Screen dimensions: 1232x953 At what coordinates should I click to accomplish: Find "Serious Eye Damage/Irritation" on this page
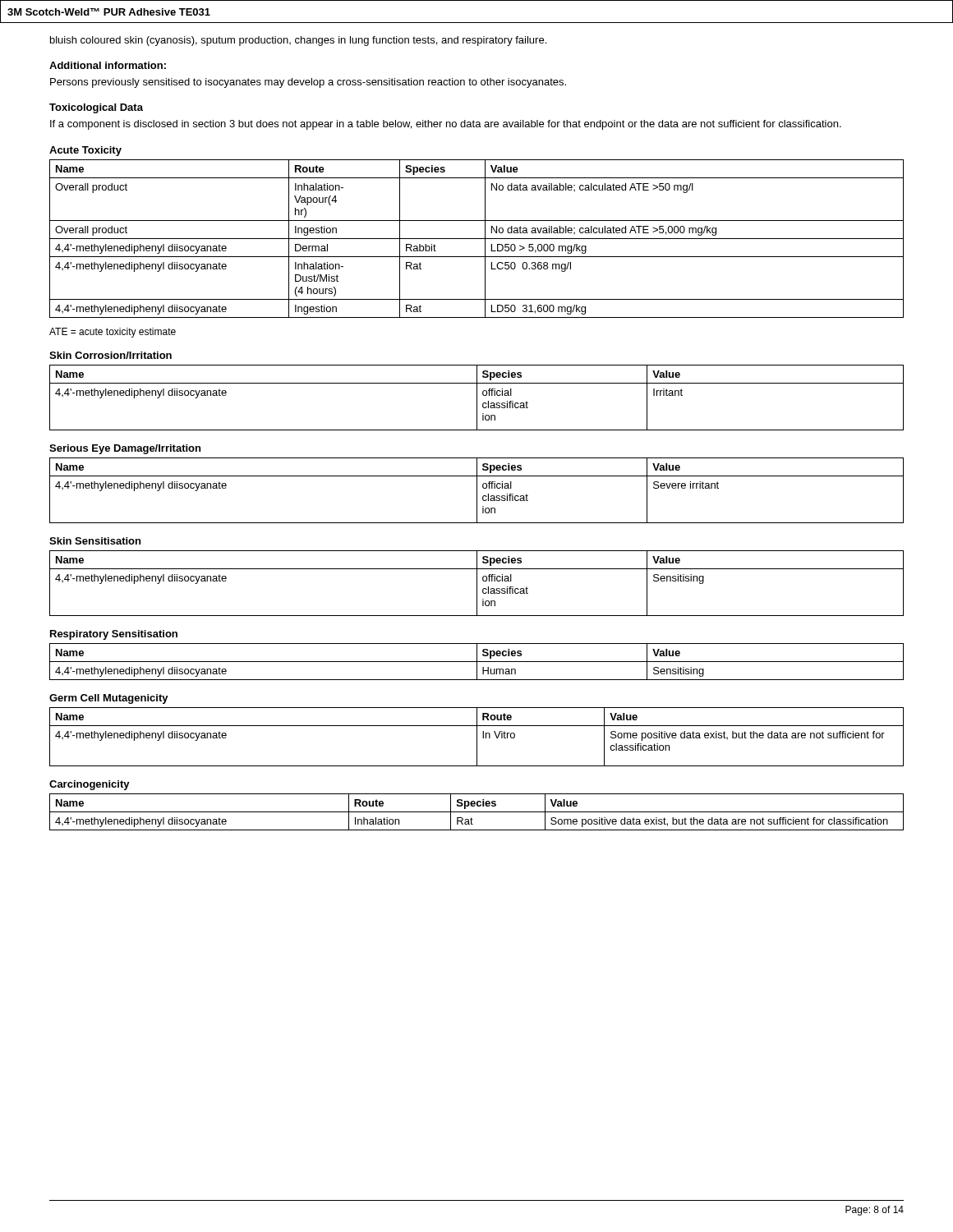click(x=125, y=448)
